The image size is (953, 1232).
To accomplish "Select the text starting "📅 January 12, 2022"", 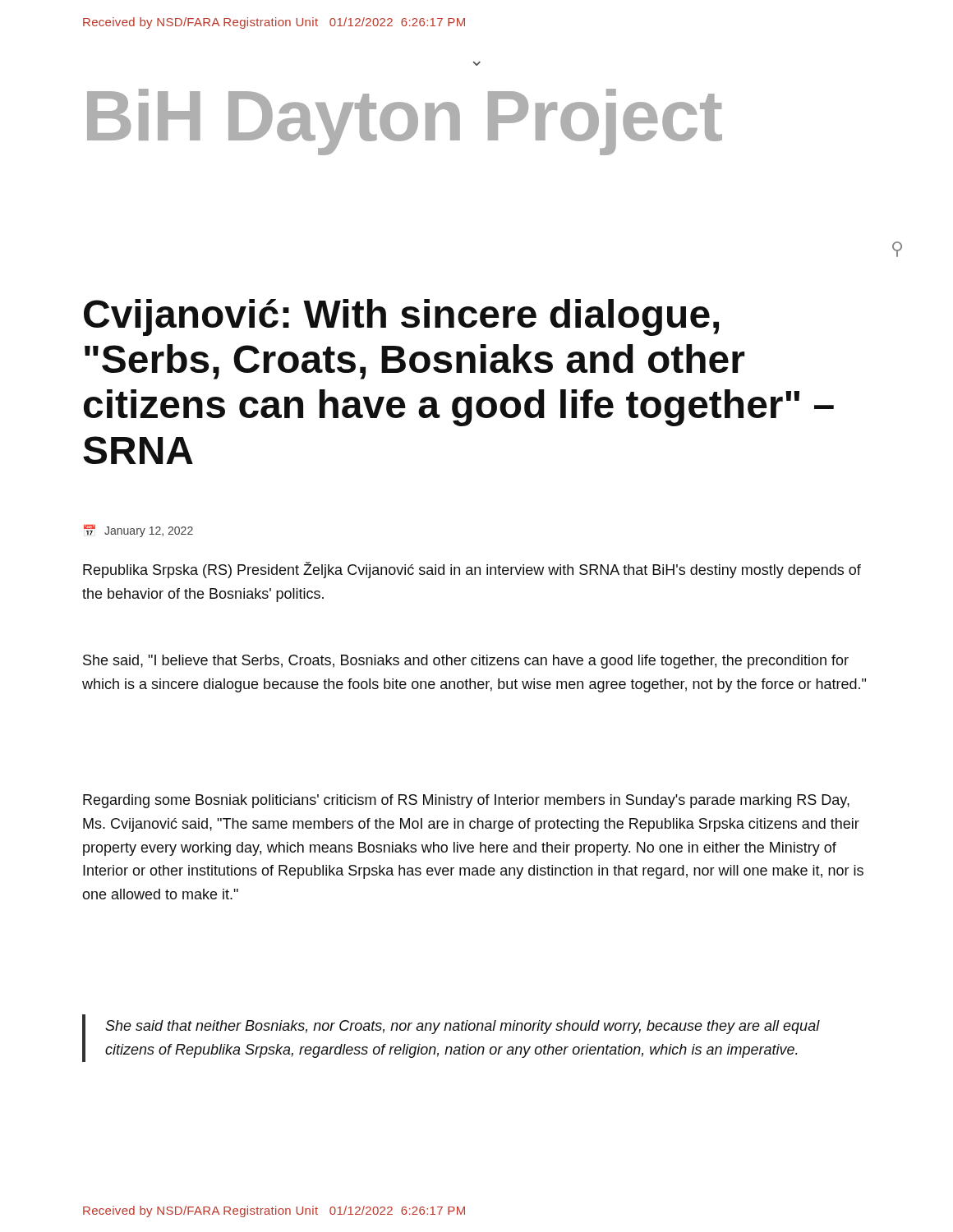I will tap(138, 531).
